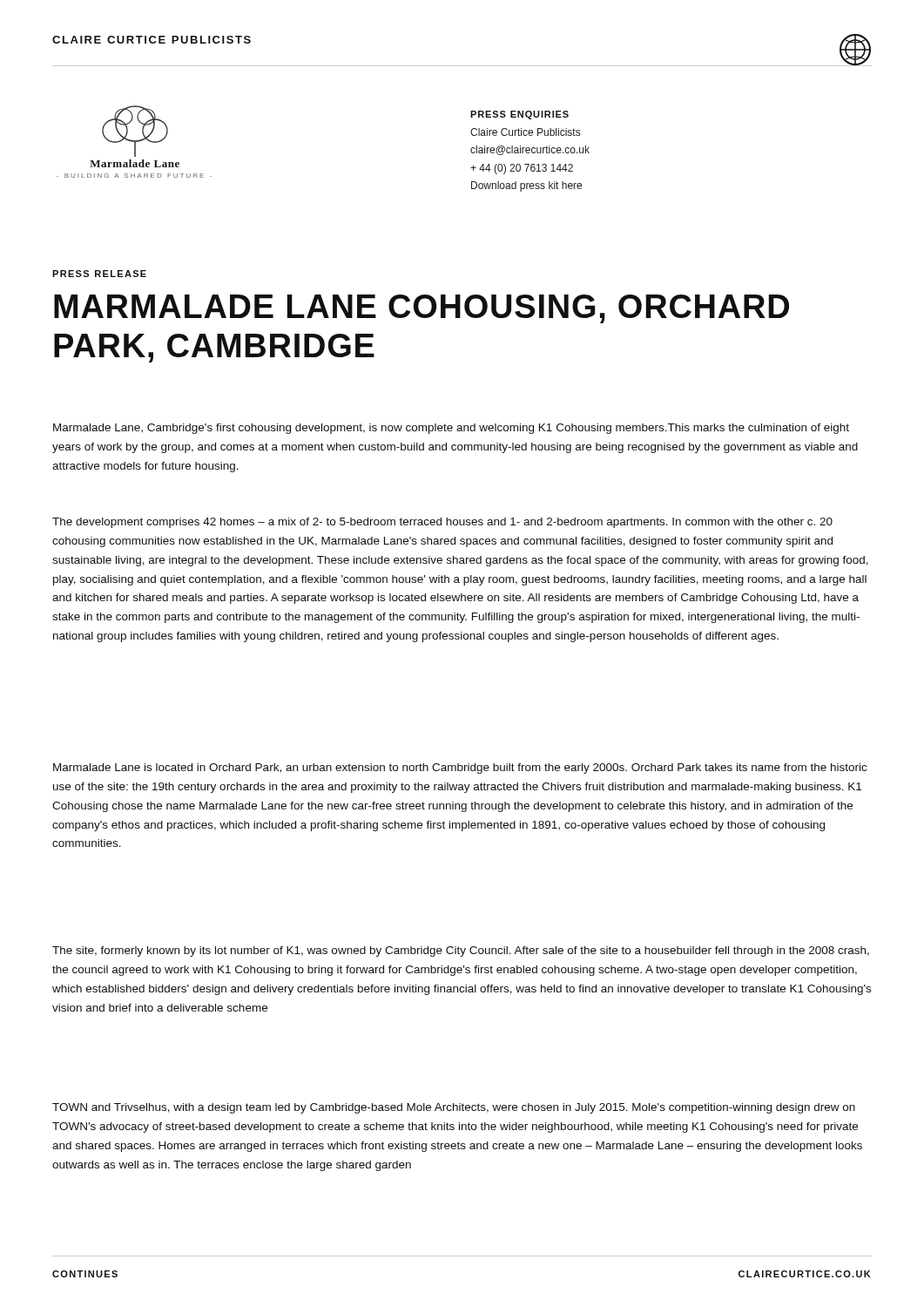Image resolution: width=924 pixels, height=1307 pixels.
Task: Select the text block that reads "PRESS ENQUIRIES Claire Curtice"
Action: click(530, 152)
